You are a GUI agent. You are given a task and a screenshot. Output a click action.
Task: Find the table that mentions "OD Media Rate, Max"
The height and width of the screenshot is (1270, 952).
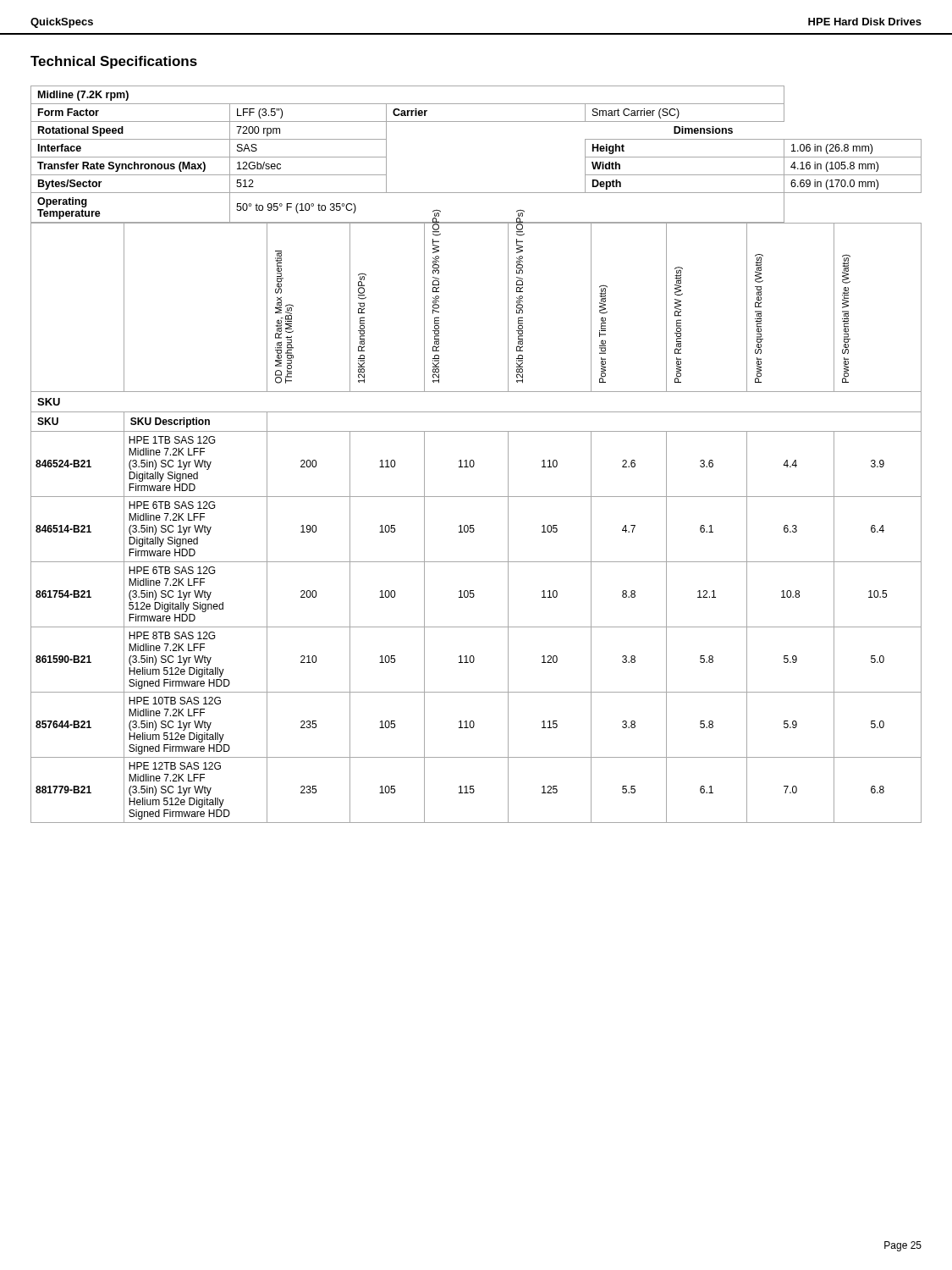pos(476,523)
